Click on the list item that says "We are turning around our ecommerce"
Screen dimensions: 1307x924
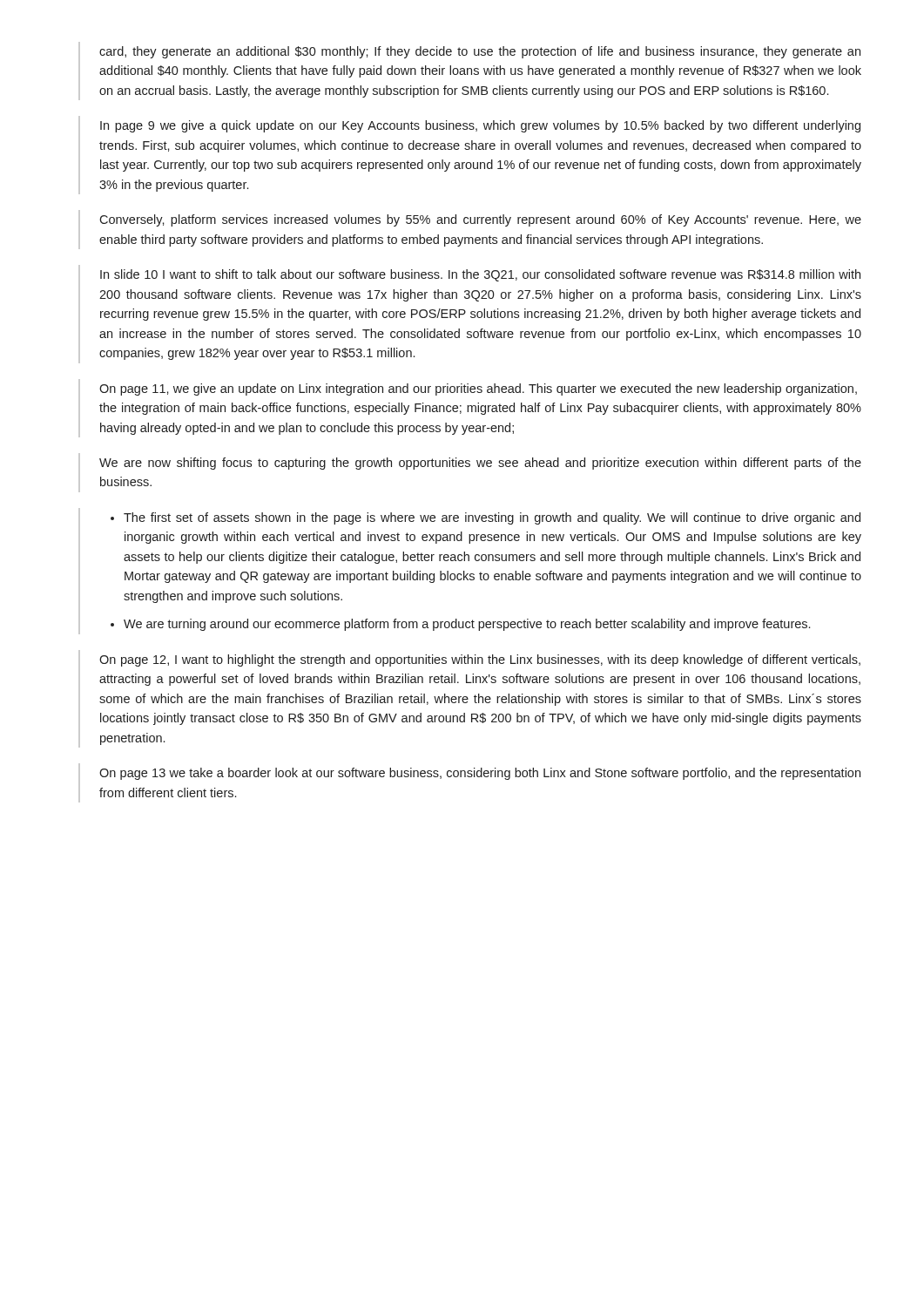click(x=467, y=624)
